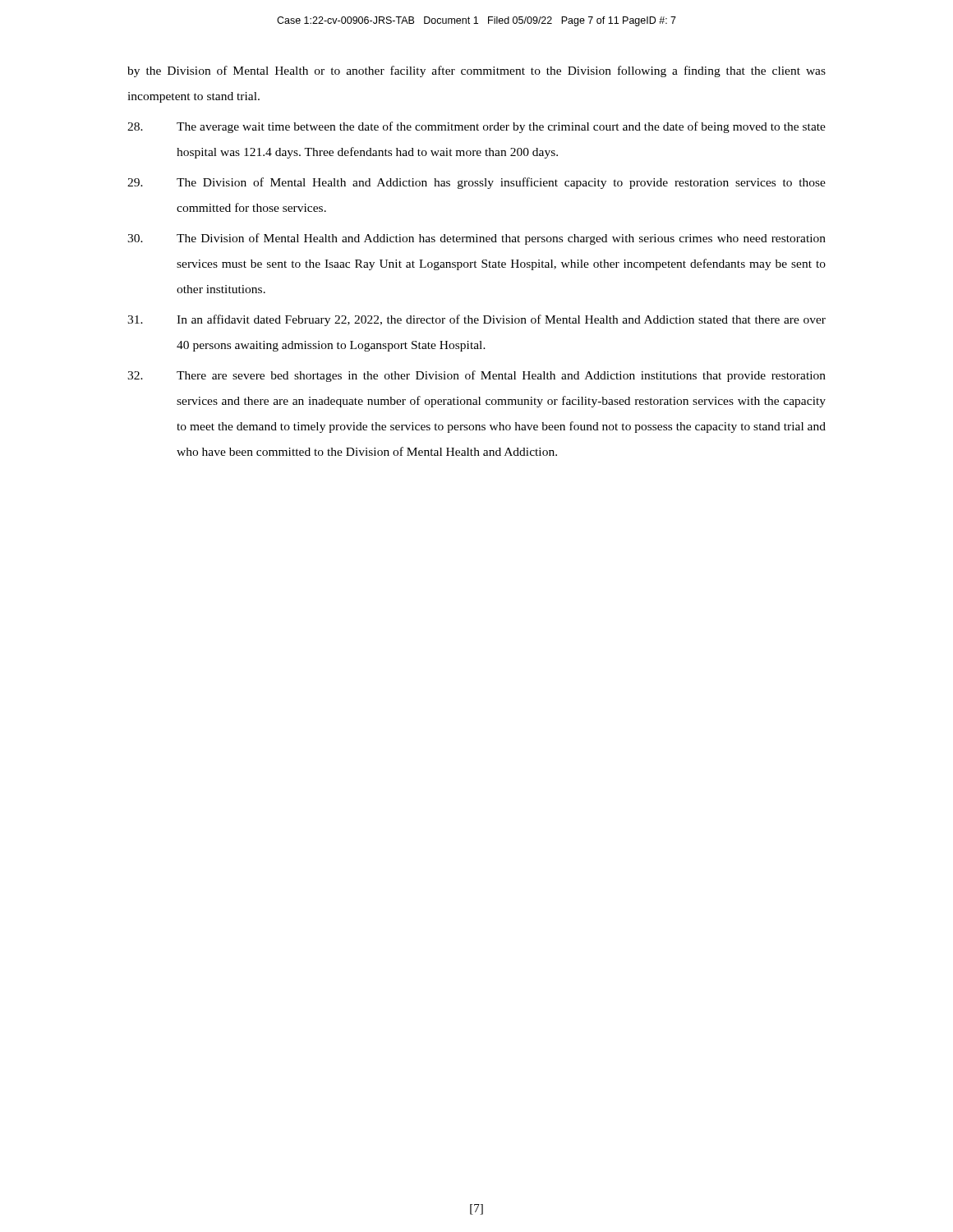The width and height of the screenshot is (953, 1232).
Task: Locate the text block that reads "There are severe bed shortages in the other"
Action: point(476,413)
